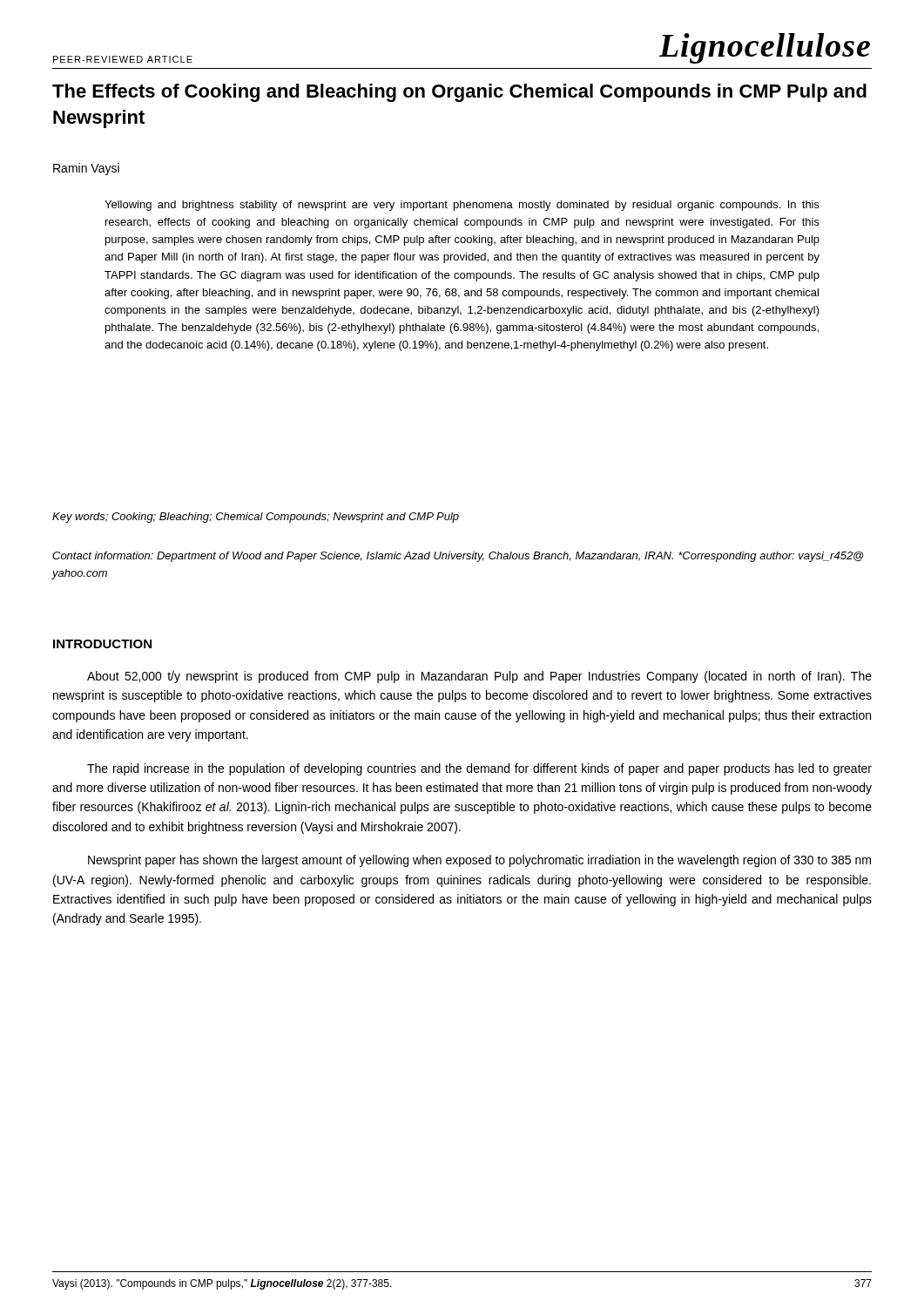
Task: Point to the title beginning "The Effects of Cooking"
Action: click(x=462, y=104)
